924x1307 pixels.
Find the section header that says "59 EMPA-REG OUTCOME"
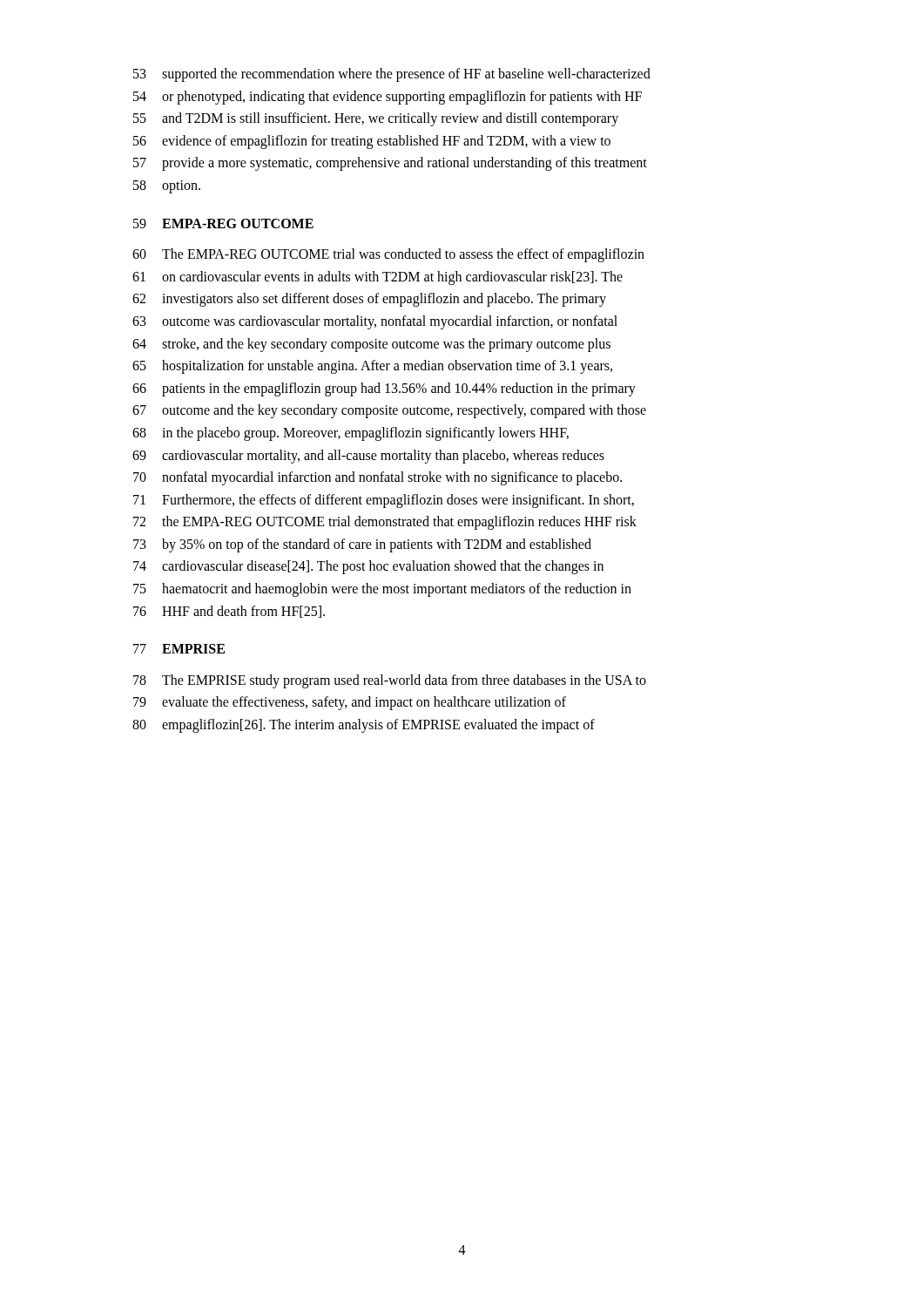click(223, 223)
